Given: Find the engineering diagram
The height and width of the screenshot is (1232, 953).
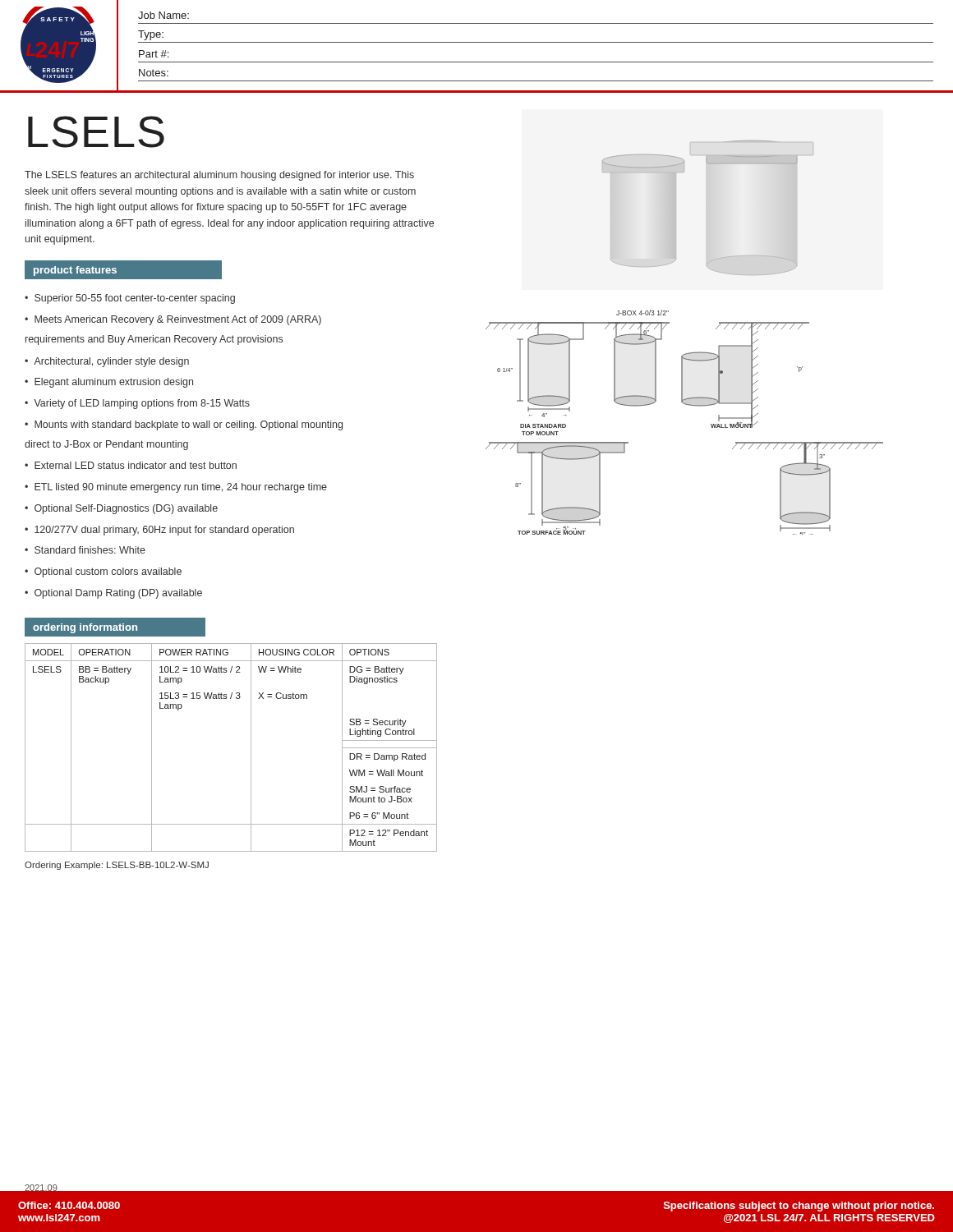Looking at the screenshot, I should coord(694,420).
